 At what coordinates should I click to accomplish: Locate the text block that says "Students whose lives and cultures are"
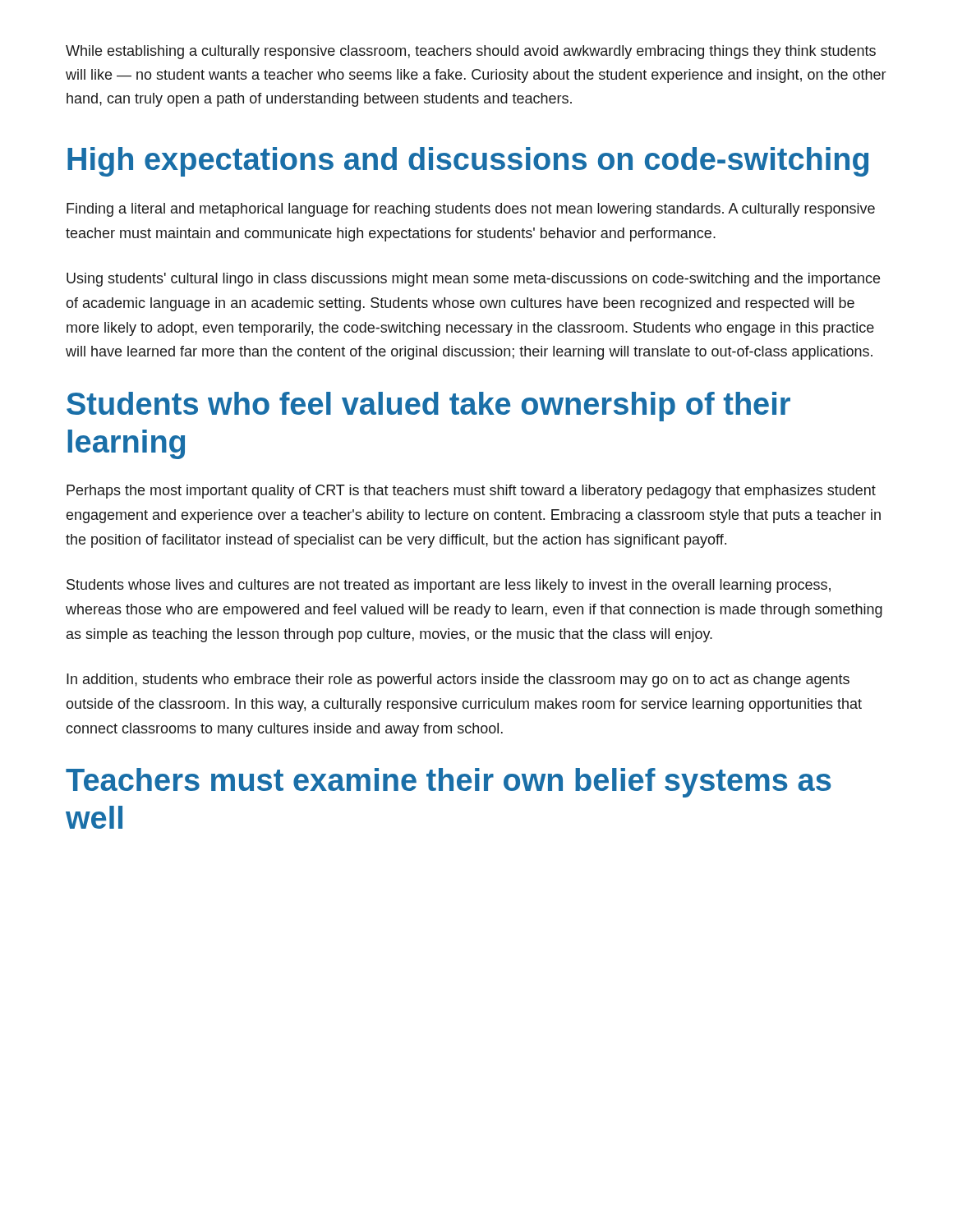(x=474, y=609)
